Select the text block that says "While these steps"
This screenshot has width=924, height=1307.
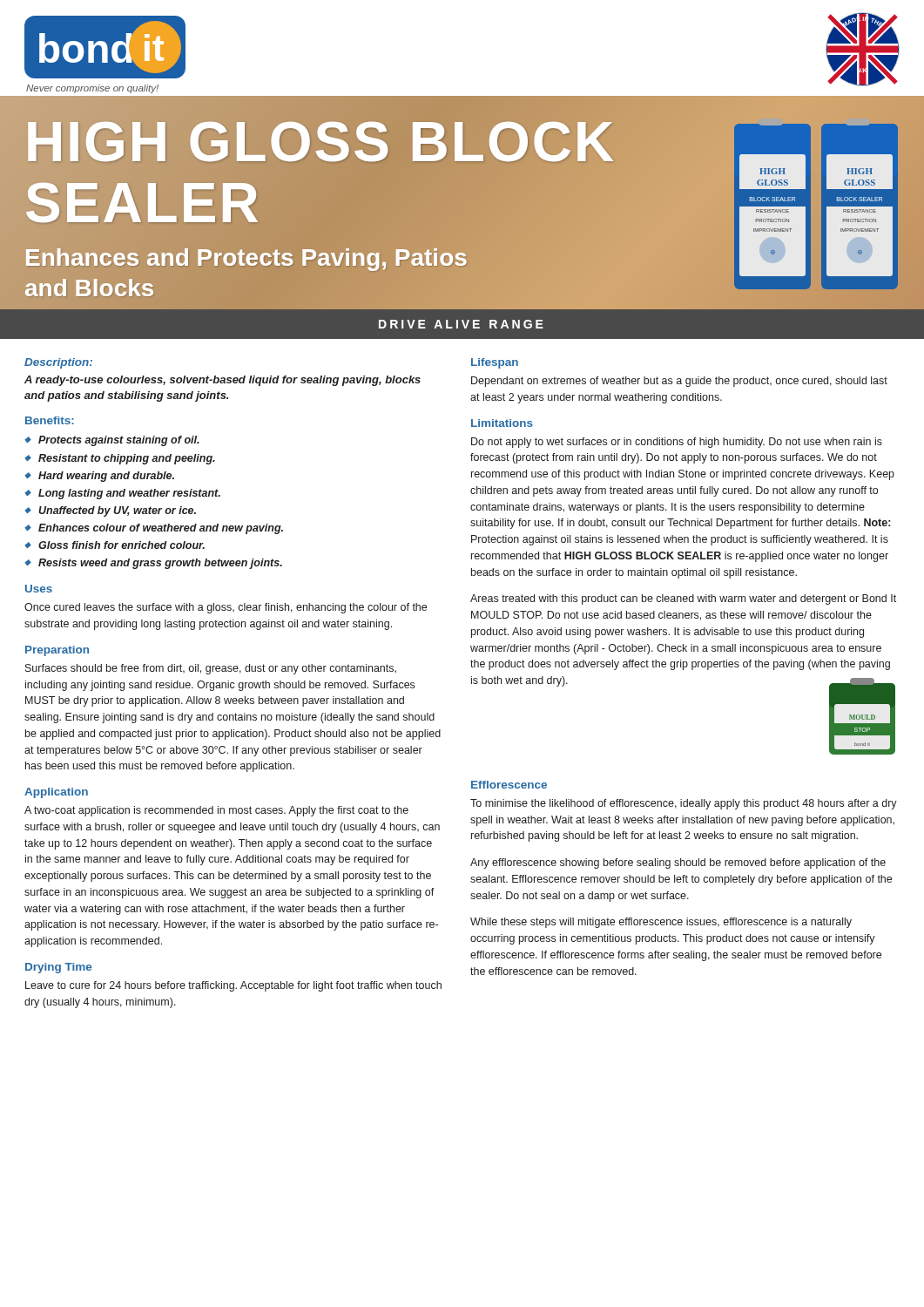tap(676, 947)
